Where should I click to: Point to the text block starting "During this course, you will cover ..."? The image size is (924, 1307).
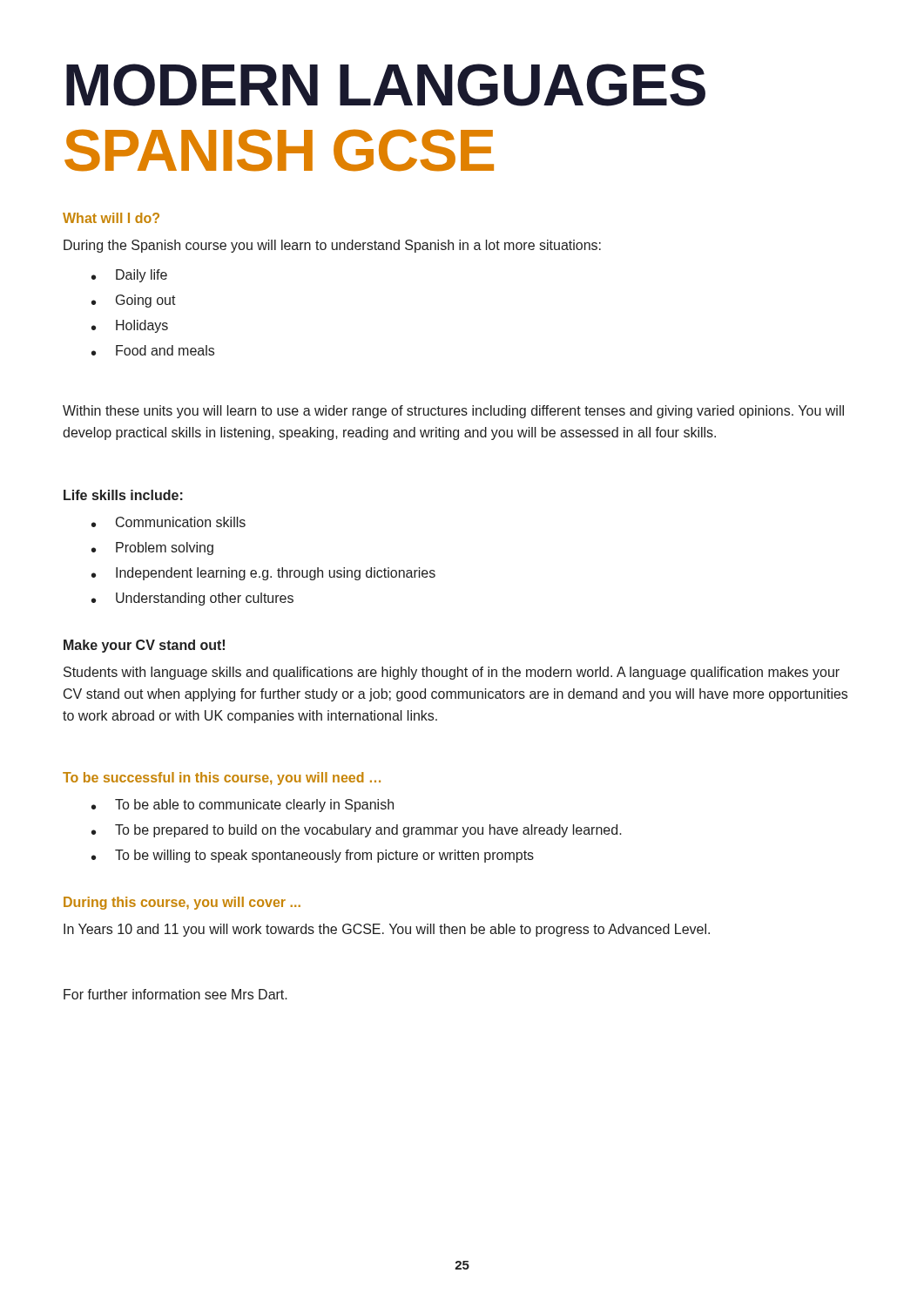pyautogui.click(x=182, y=903)
